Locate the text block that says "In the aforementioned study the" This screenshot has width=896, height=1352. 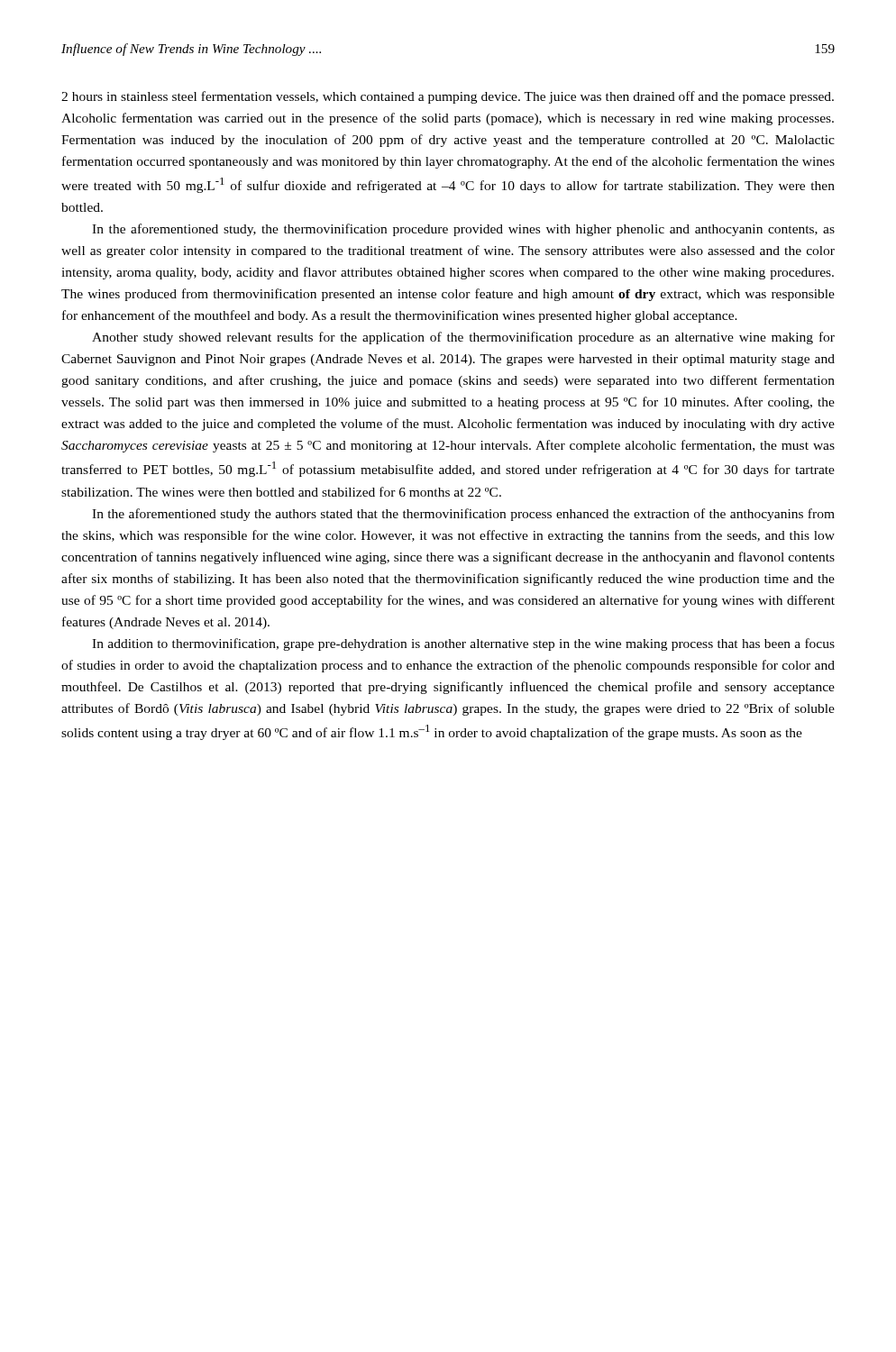point(448,568)
